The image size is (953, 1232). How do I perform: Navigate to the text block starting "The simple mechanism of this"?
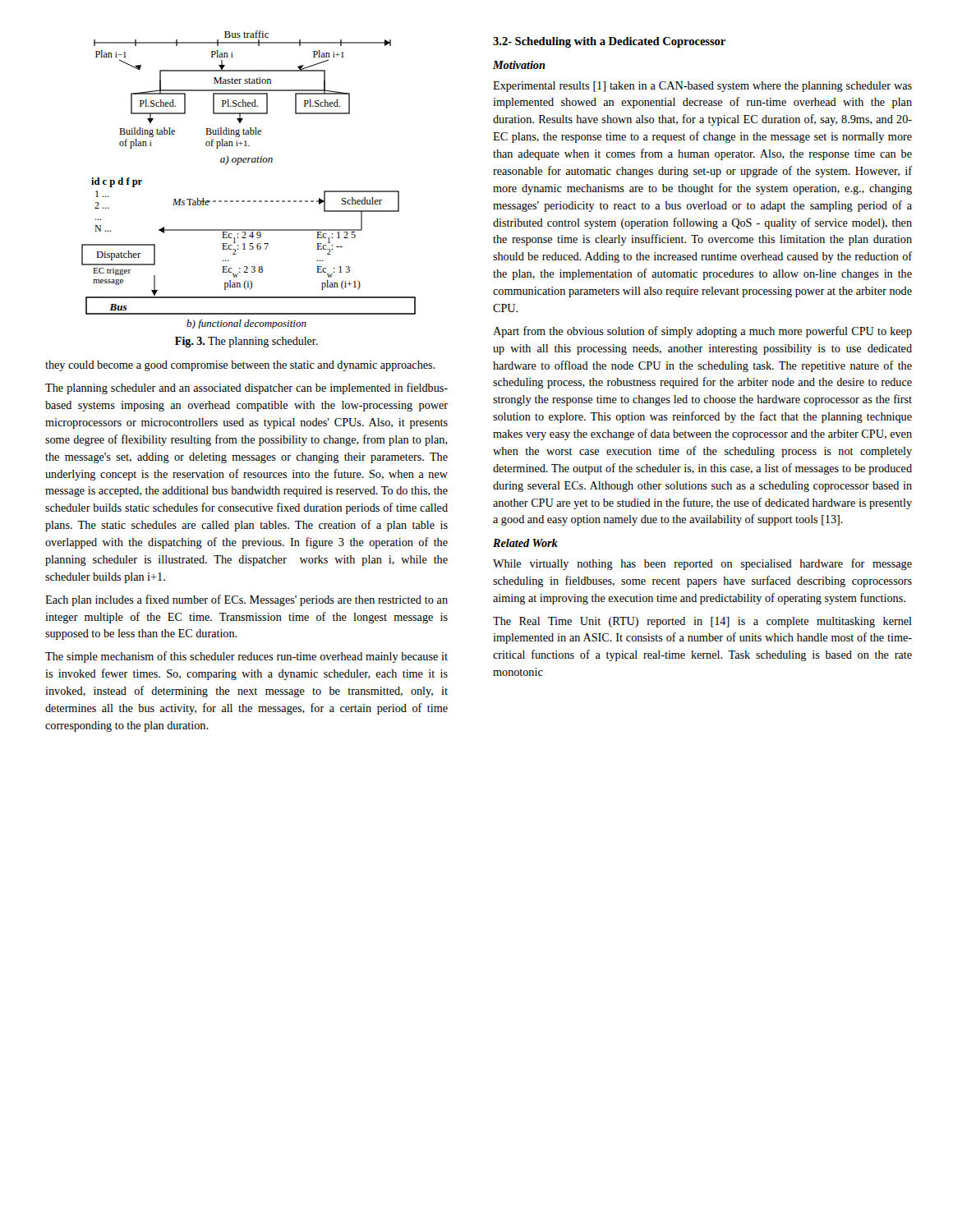pyautogui.click(x=246, y=691)
